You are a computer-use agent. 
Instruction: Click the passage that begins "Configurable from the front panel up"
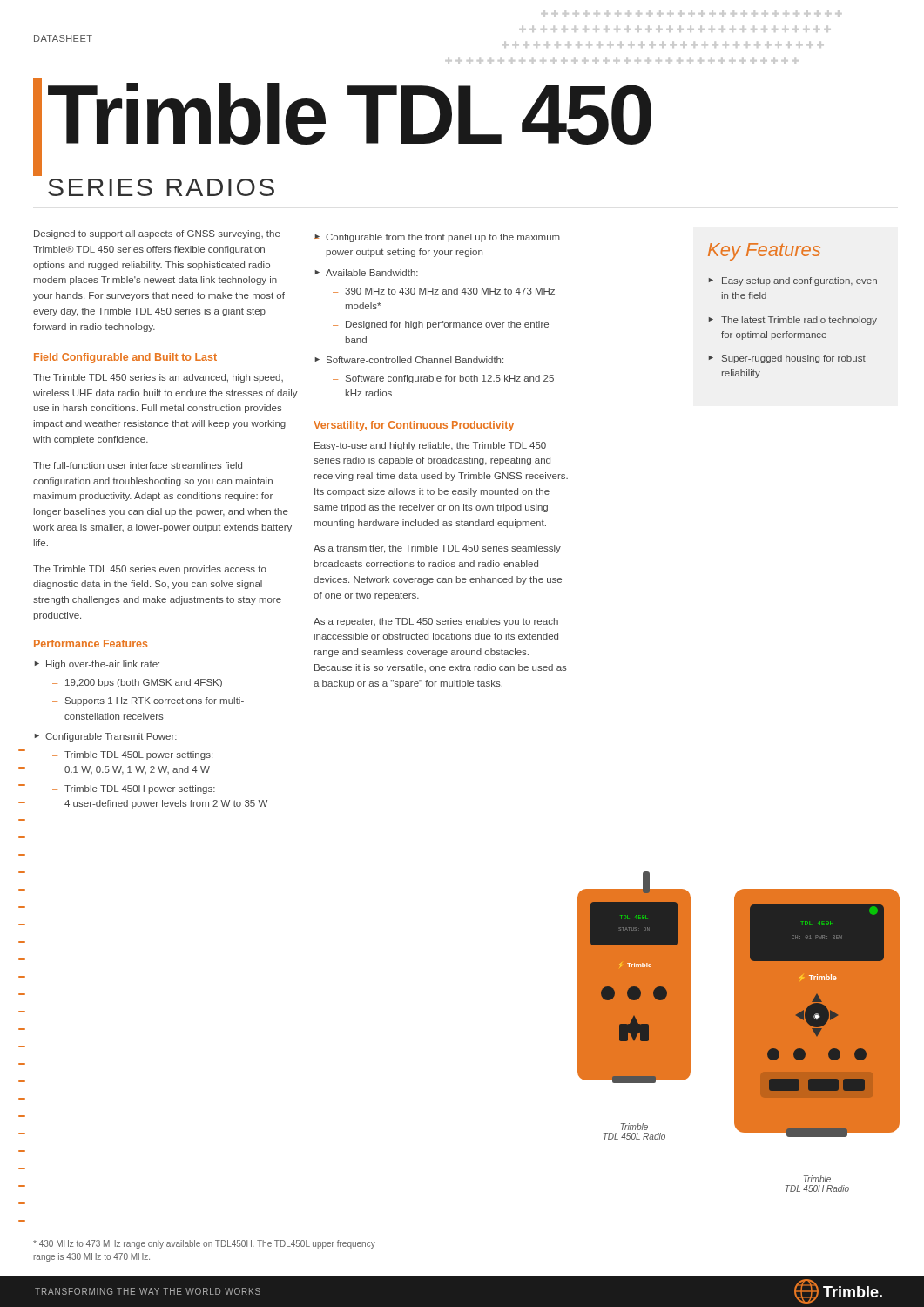click(x=443, y=244)
